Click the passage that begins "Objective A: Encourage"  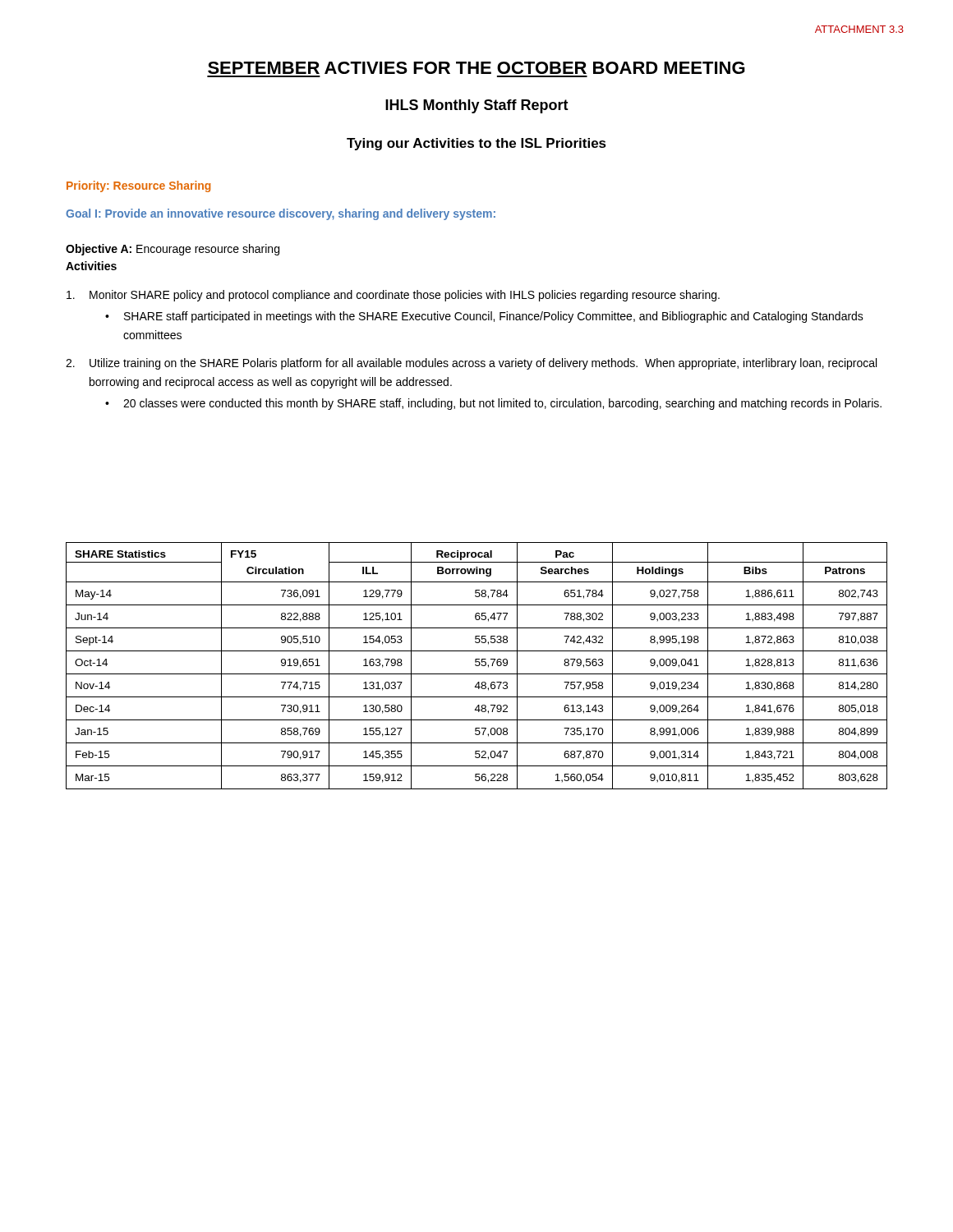pyautogui.click(x=173, y=257)
